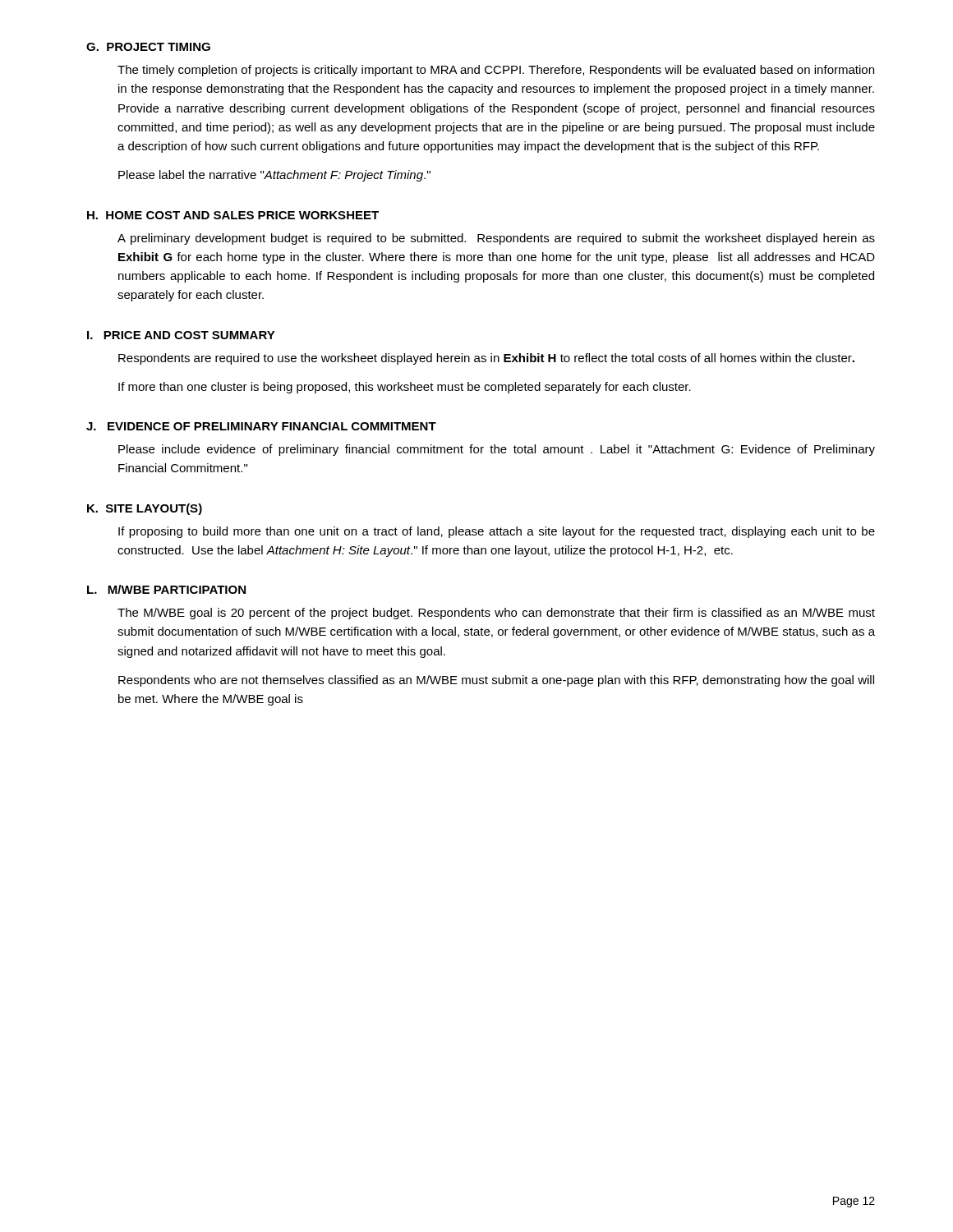Select the text starting "J. EVIDENCE OF PRELIMINARY"
953x1232 pixels.
pyautogui.click(x=261, y=426)
